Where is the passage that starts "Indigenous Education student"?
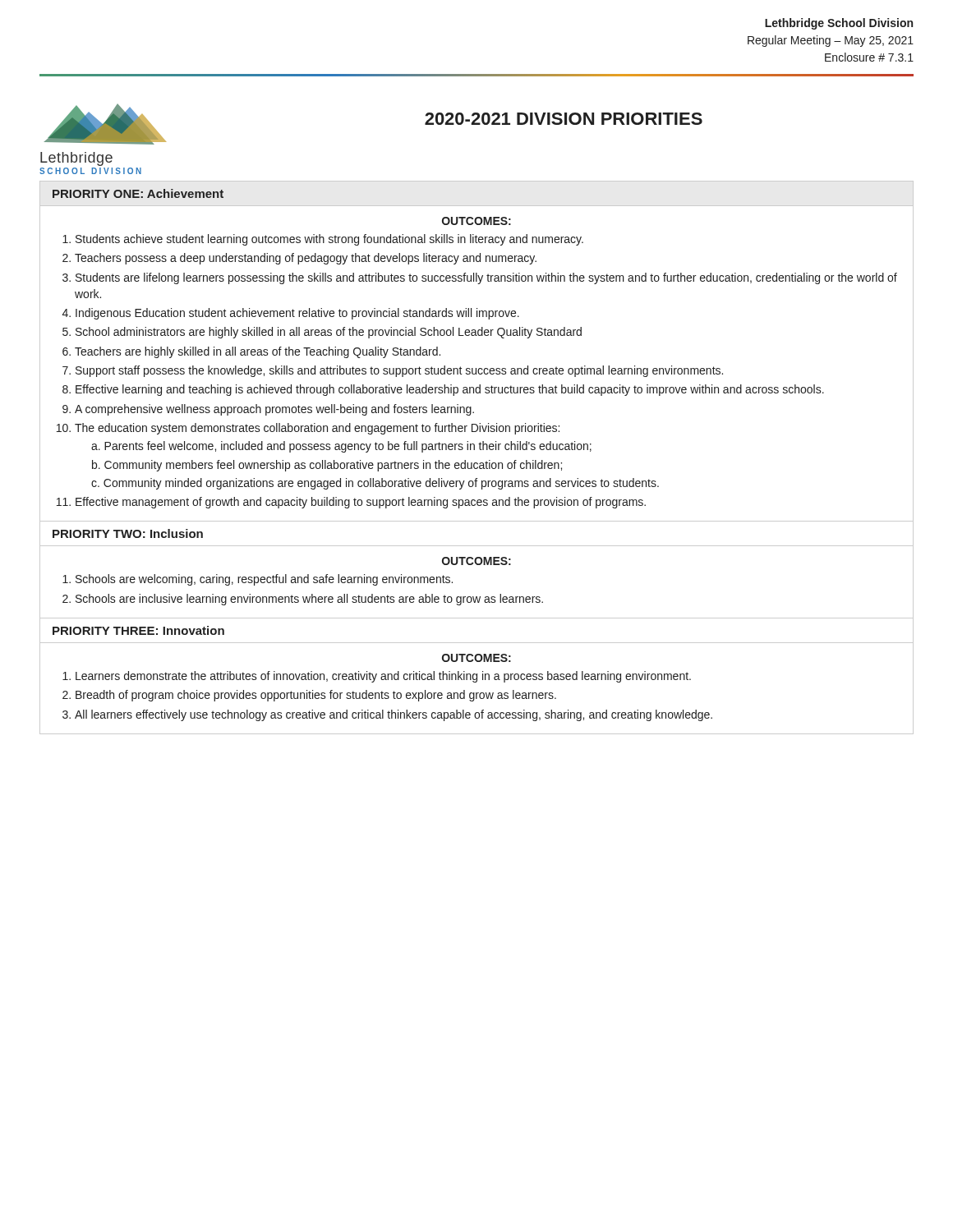Viewport: 953px width, 1232px height. point(297,313)
